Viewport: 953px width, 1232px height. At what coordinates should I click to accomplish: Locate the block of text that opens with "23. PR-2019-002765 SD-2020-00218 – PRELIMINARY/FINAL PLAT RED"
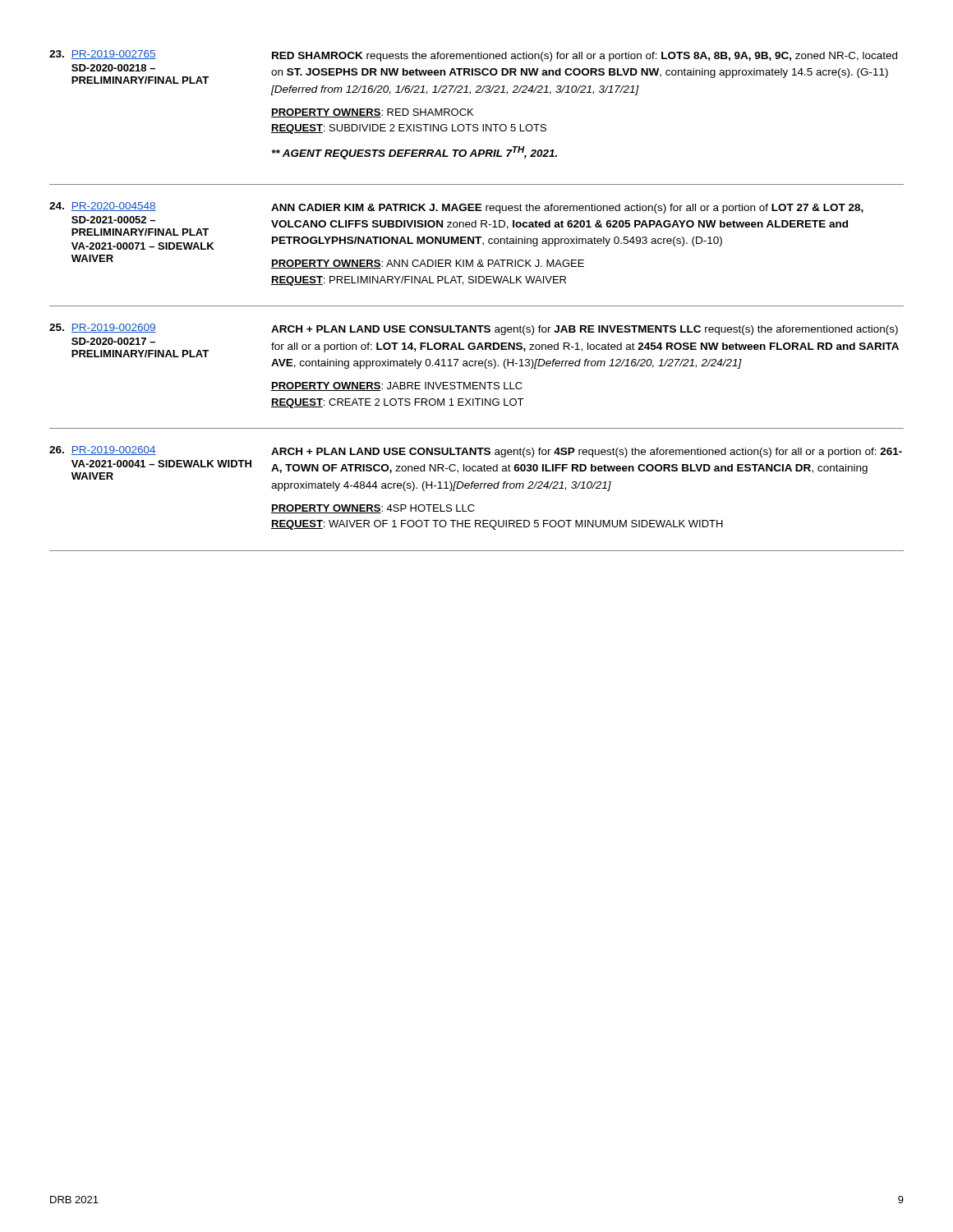(x=476, y=108)
